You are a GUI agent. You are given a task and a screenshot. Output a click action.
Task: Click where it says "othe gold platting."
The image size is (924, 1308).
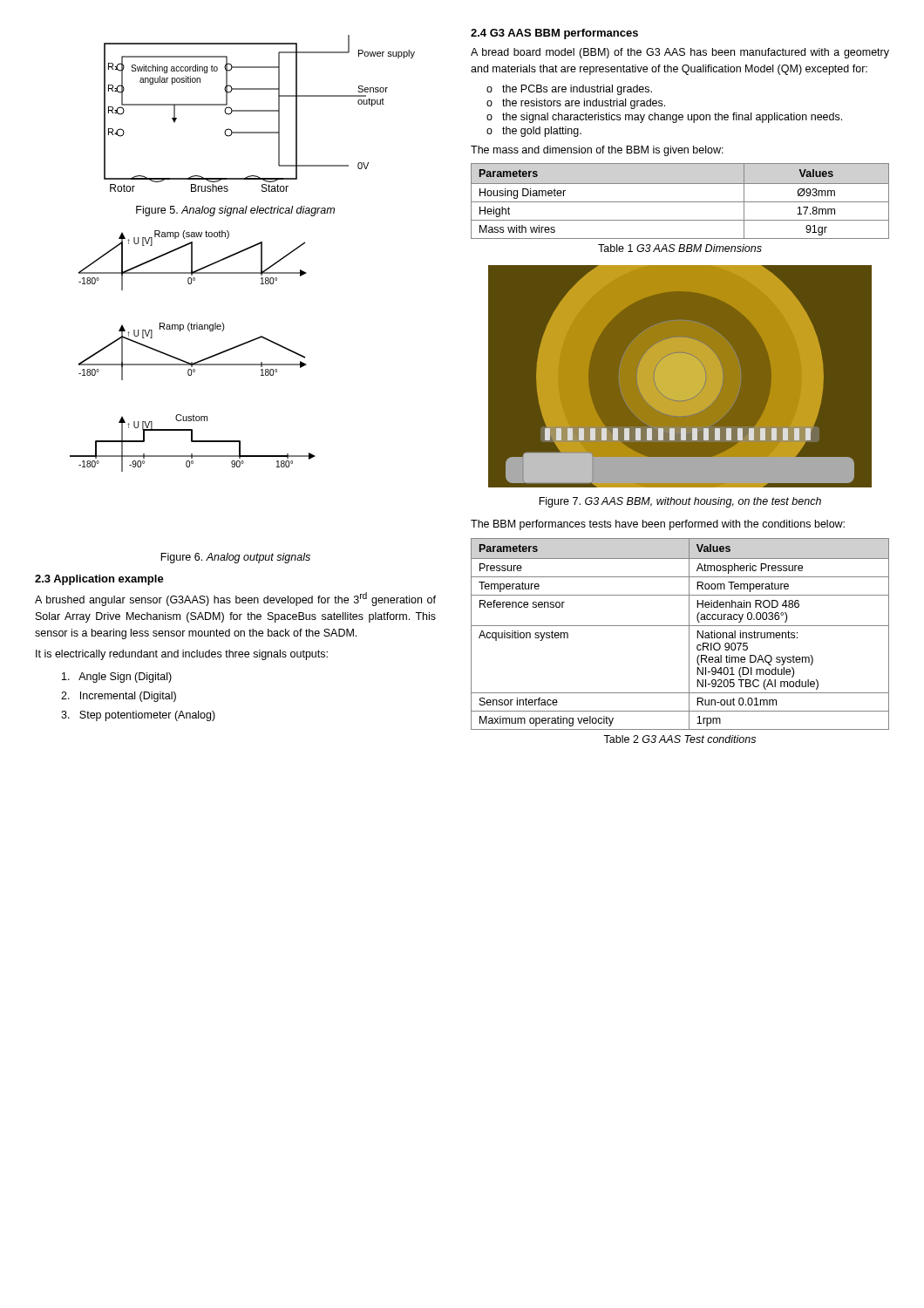pyautogui.click(x=534, y=130)
